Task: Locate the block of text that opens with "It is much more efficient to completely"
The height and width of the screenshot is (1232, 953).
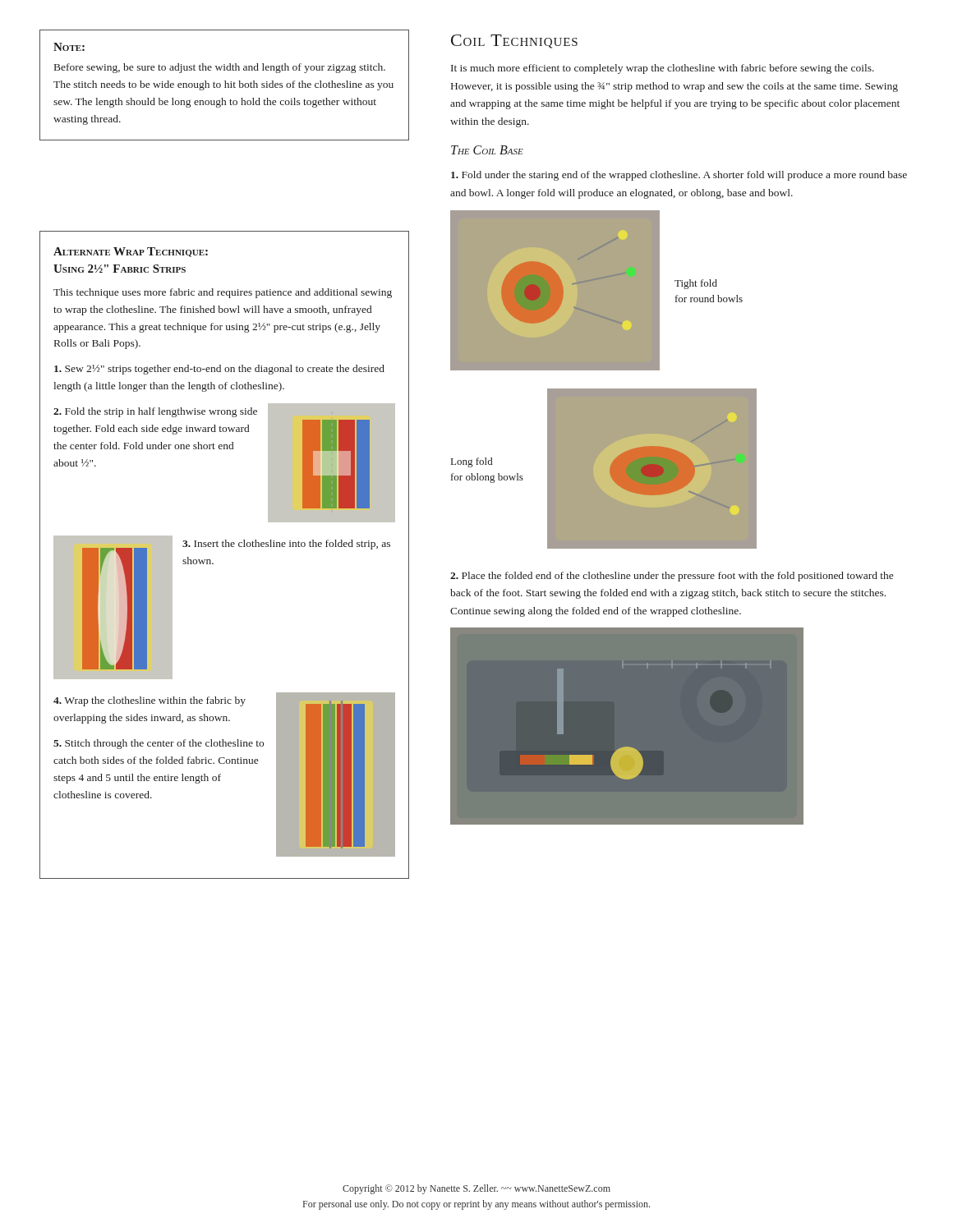Action: 675,94
